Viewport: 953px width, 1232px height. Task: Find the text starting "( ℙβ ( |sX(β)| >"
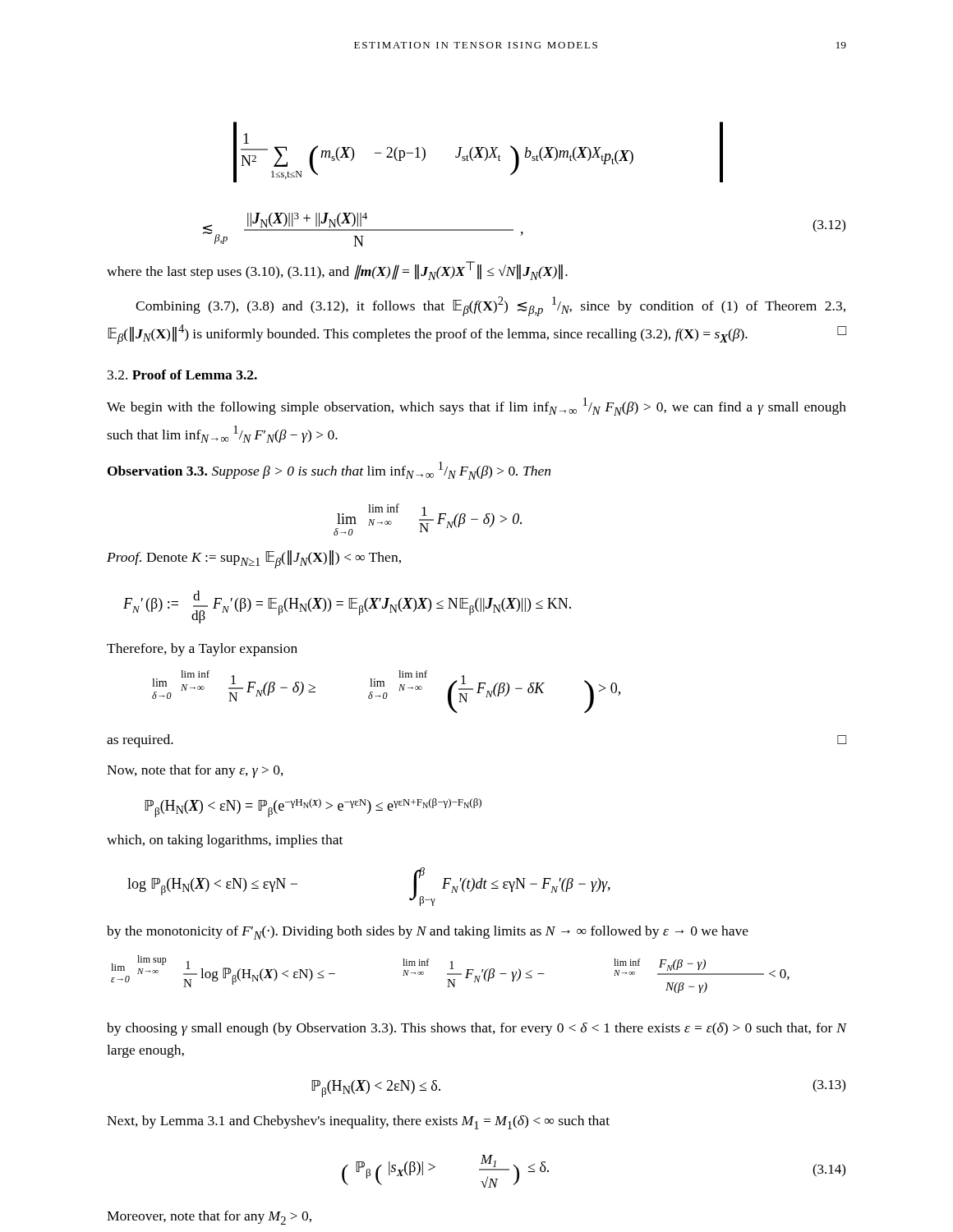pyautogui.click(x=389, y=1171)
